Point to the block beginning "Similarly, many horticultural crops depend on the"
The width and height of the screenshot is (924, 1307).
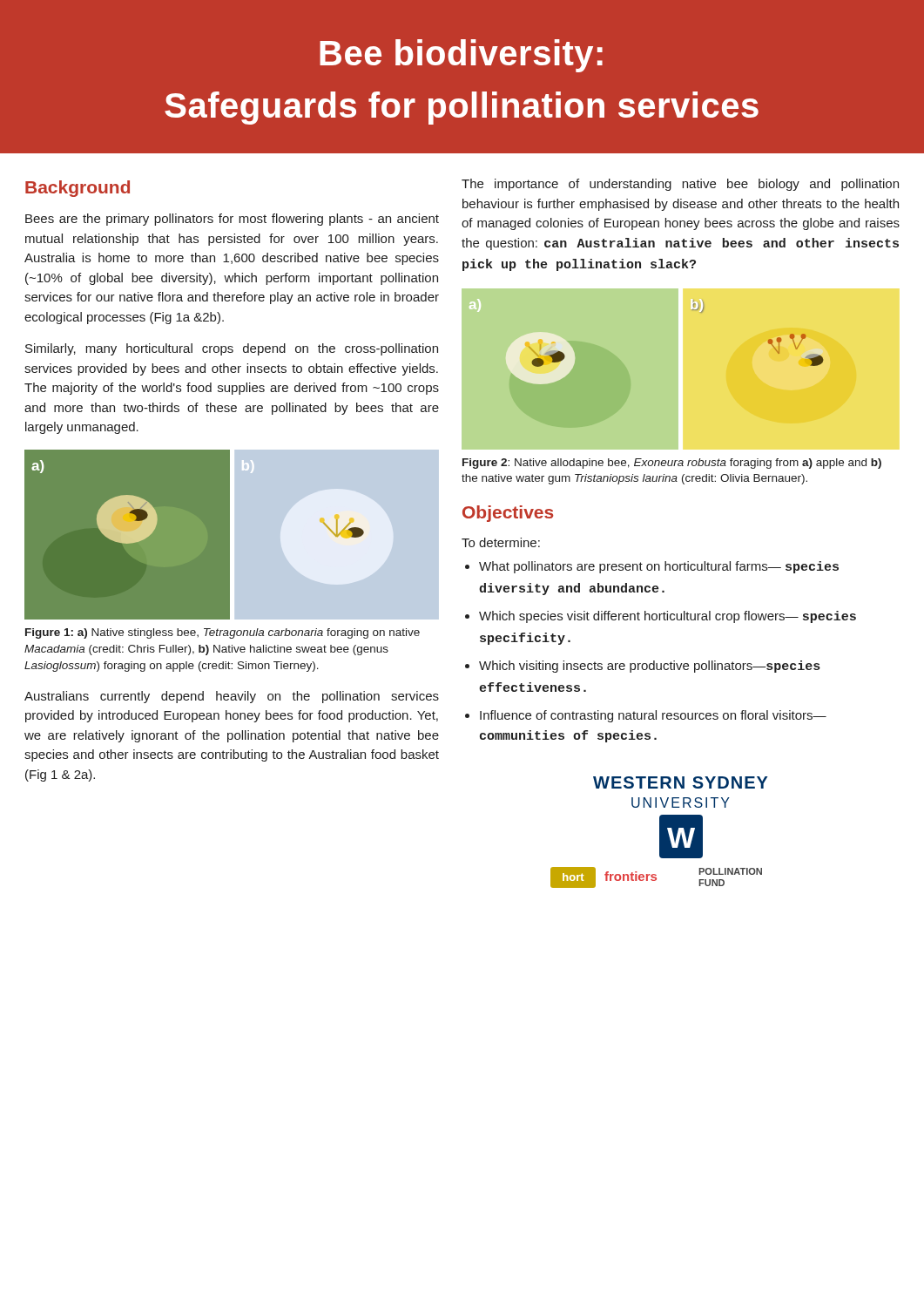(x=232, y=388)
